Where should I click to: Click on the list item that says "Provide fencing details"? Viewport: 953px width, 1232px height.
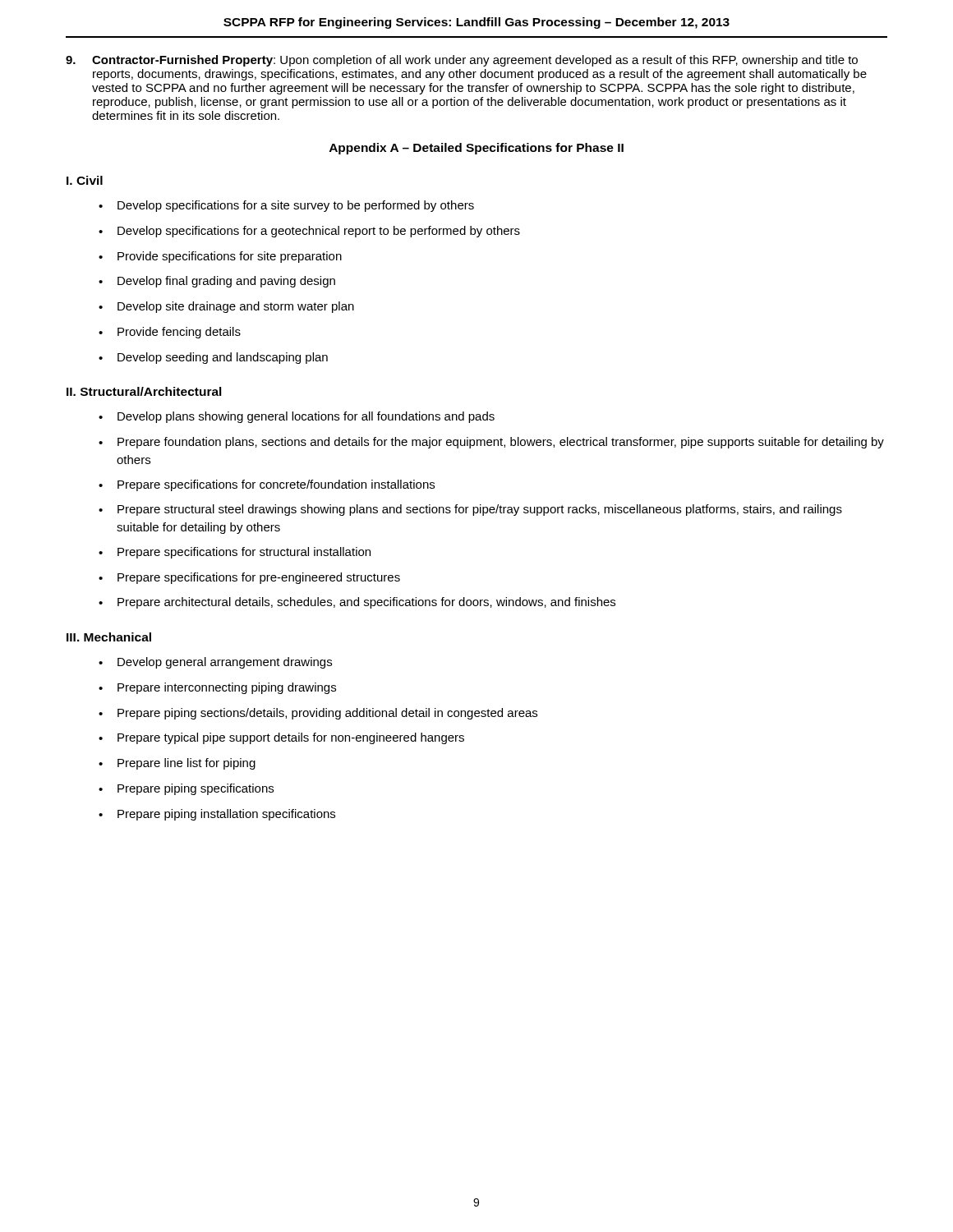(x=170, y=333)
